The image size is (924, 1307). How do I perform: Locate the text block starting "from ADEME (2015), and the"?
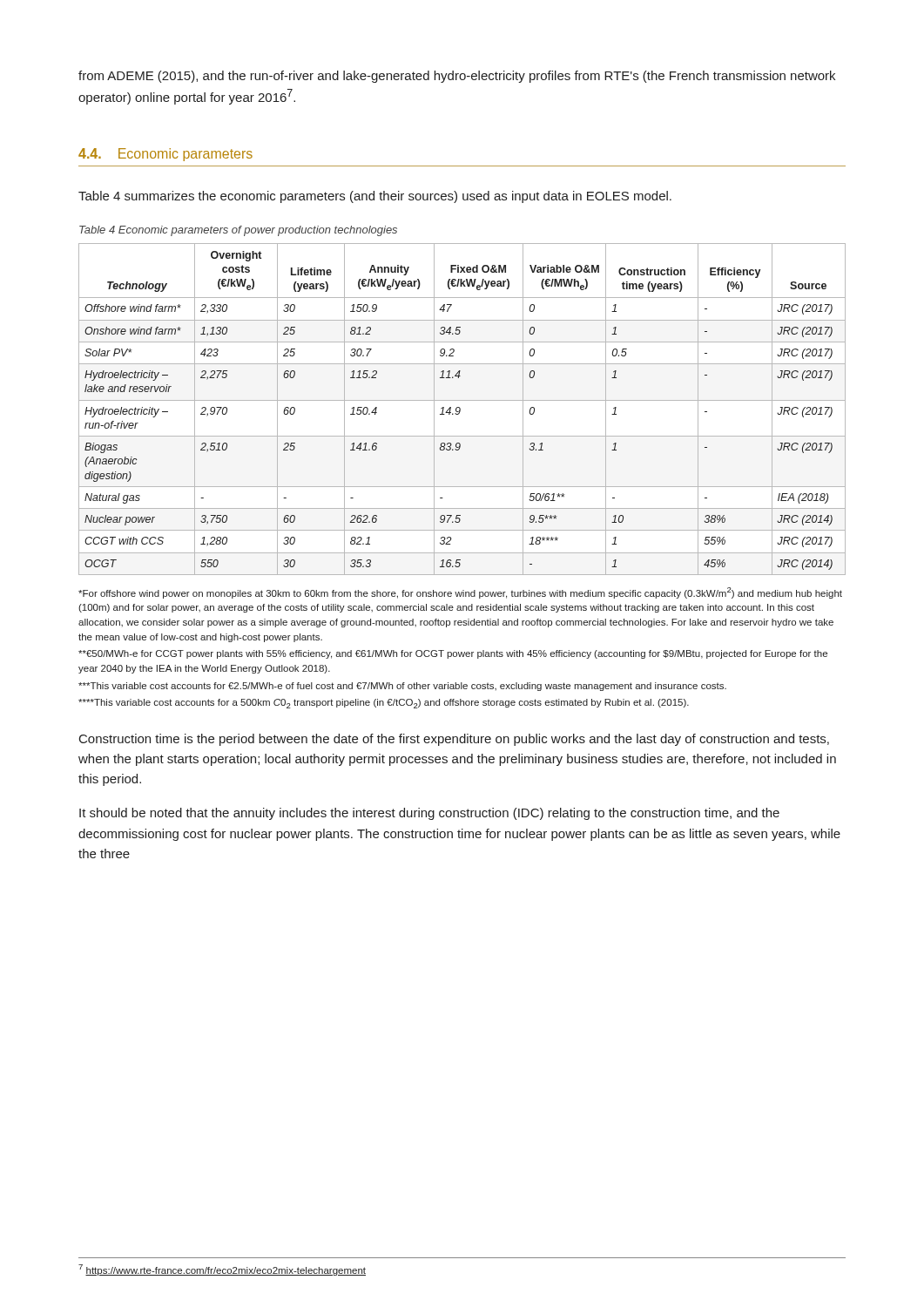point(462,86)
